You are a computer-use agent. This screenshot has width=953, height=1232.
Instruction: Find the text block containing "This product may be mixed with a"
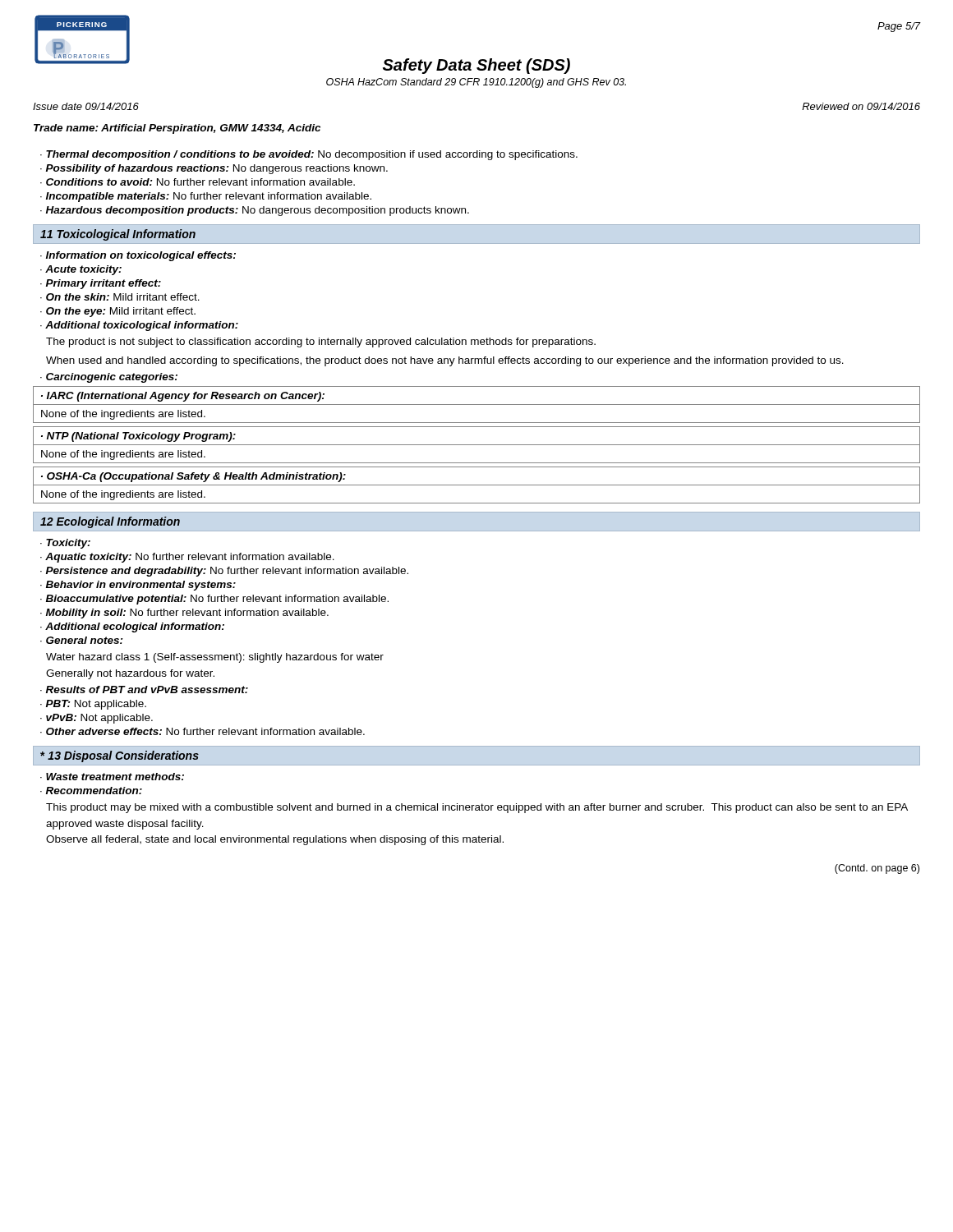(x=477, y=808)
